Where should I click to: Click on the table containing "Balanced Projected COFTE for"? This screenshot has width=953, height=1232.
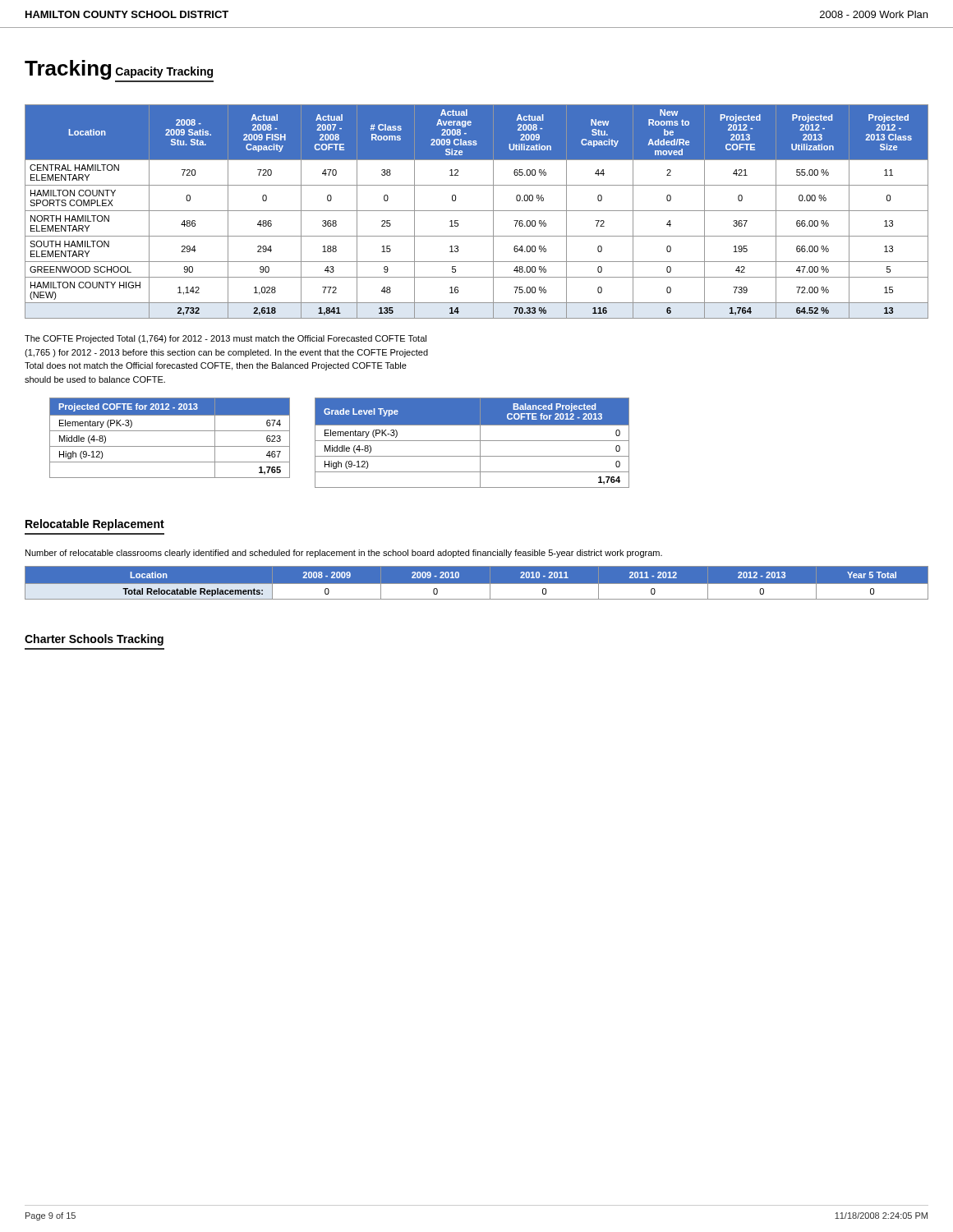(x=472, y=443)
